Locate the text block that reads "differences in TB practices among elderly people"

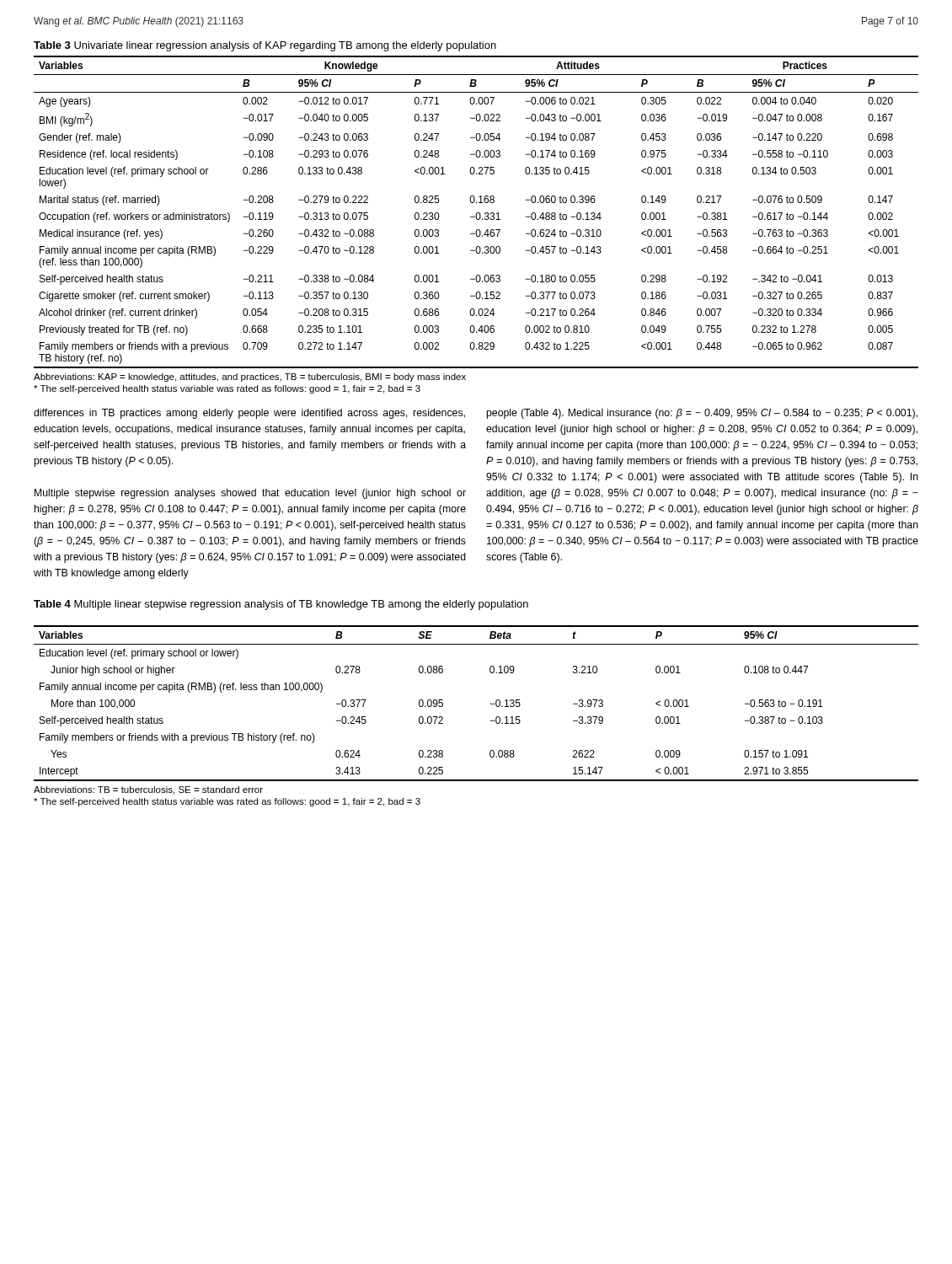[250, 493]
